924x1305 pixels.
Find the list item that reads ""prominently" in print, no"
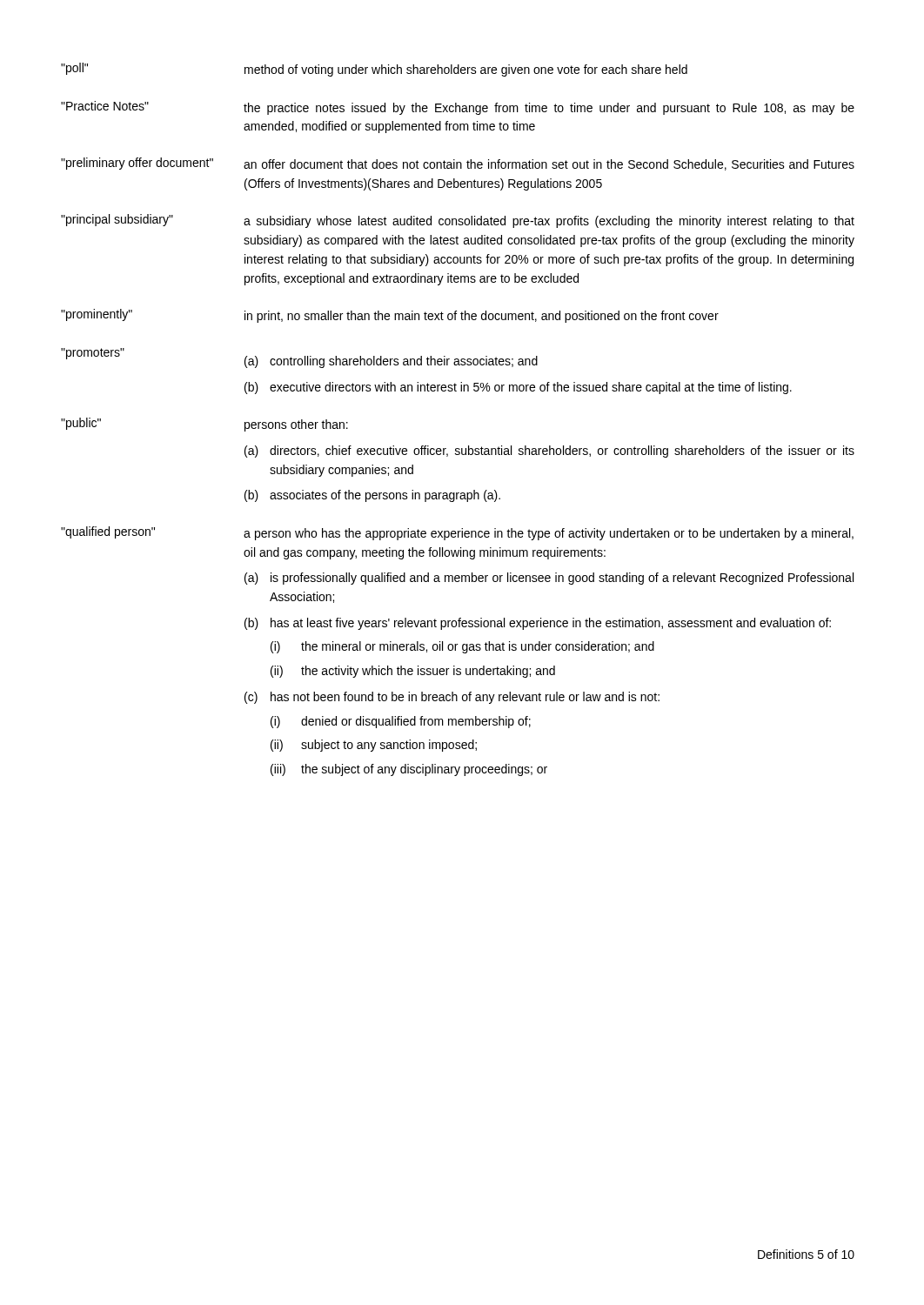tap(458, 317)
